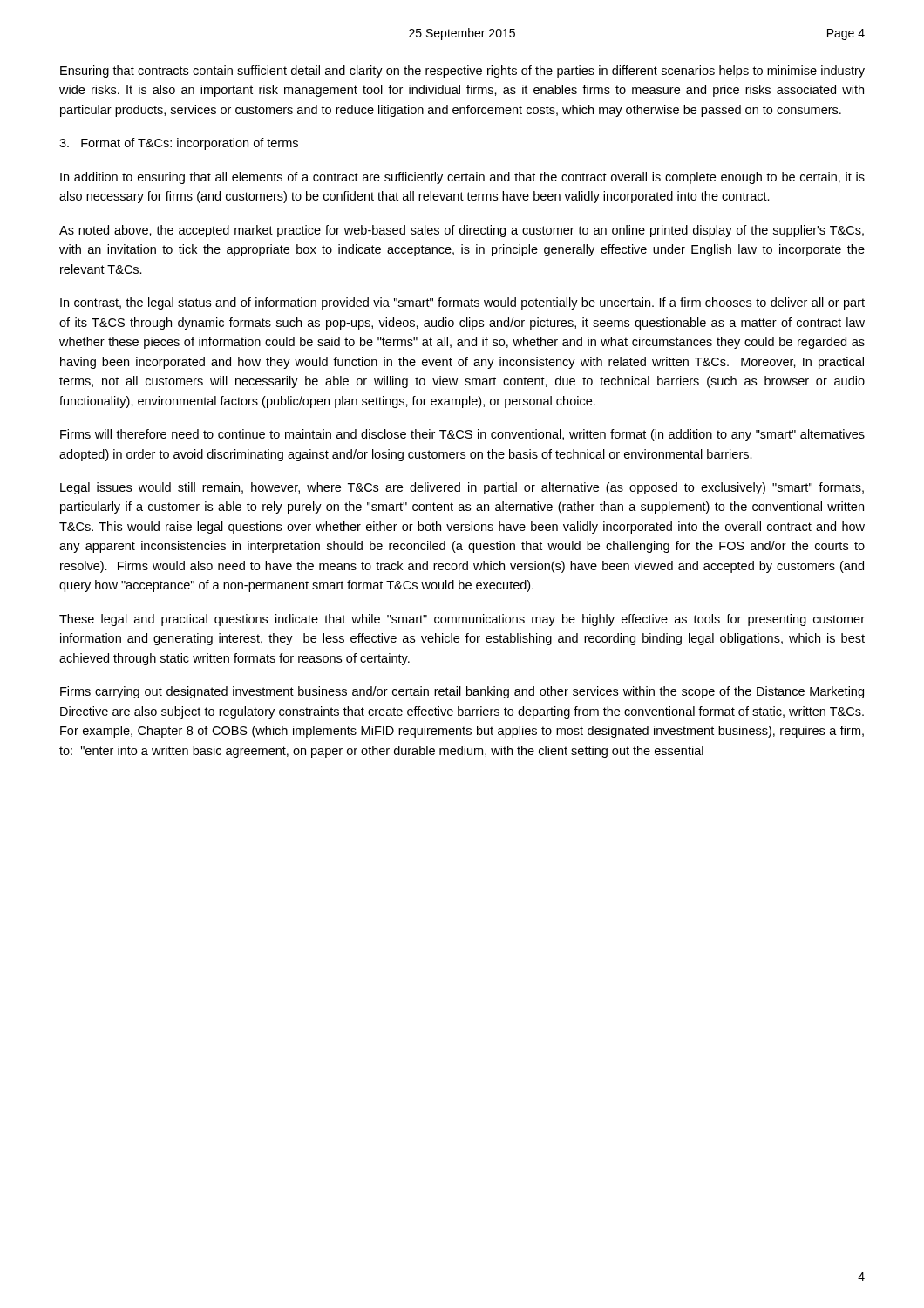924x1308 pixels.
Task: Locate the text block that reads "Firms will therefore need to continue"
Action: point(462,444)
